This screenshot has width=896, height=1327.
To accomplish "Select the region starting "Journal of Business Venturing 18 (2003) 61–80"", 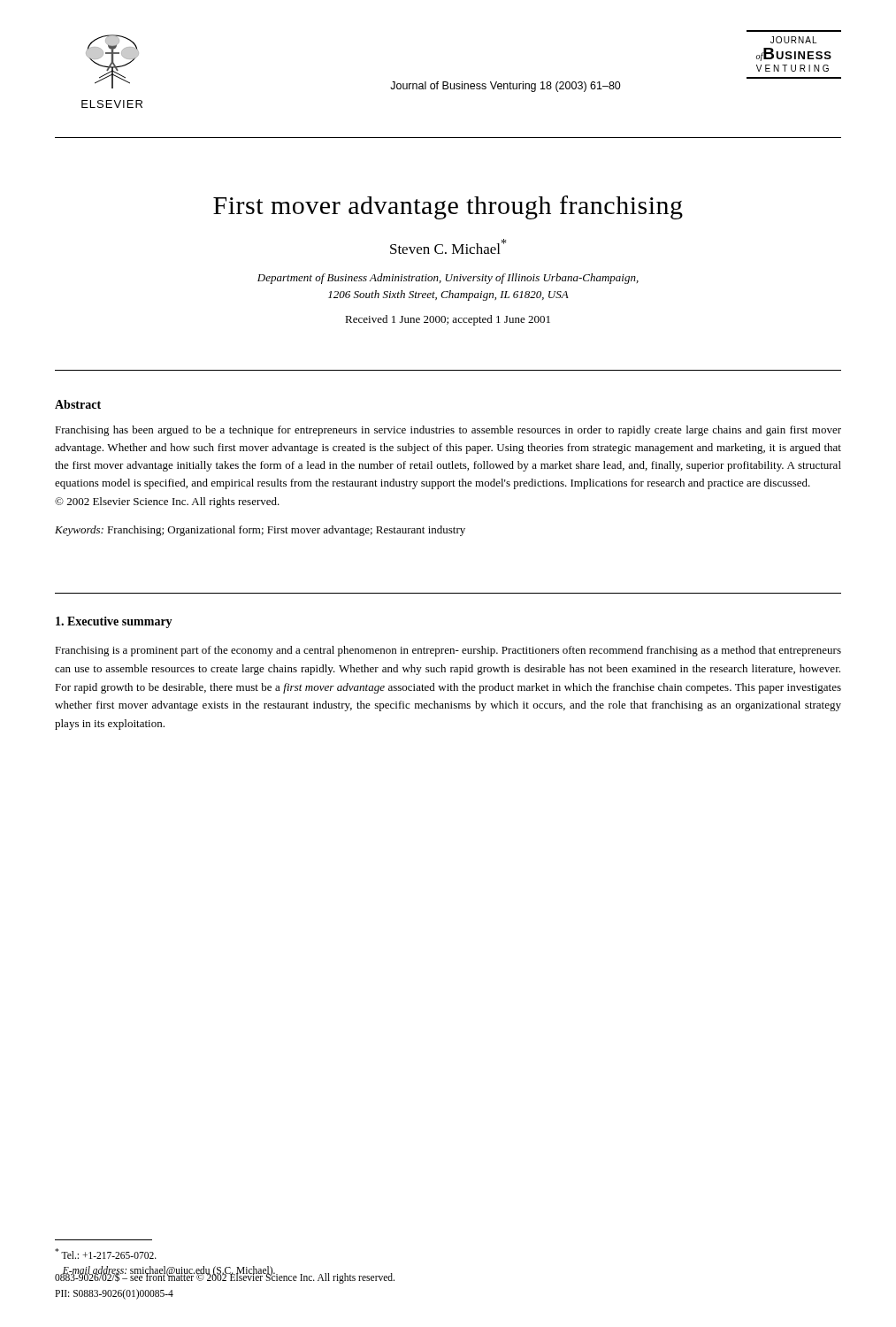I will click(505, 86).
